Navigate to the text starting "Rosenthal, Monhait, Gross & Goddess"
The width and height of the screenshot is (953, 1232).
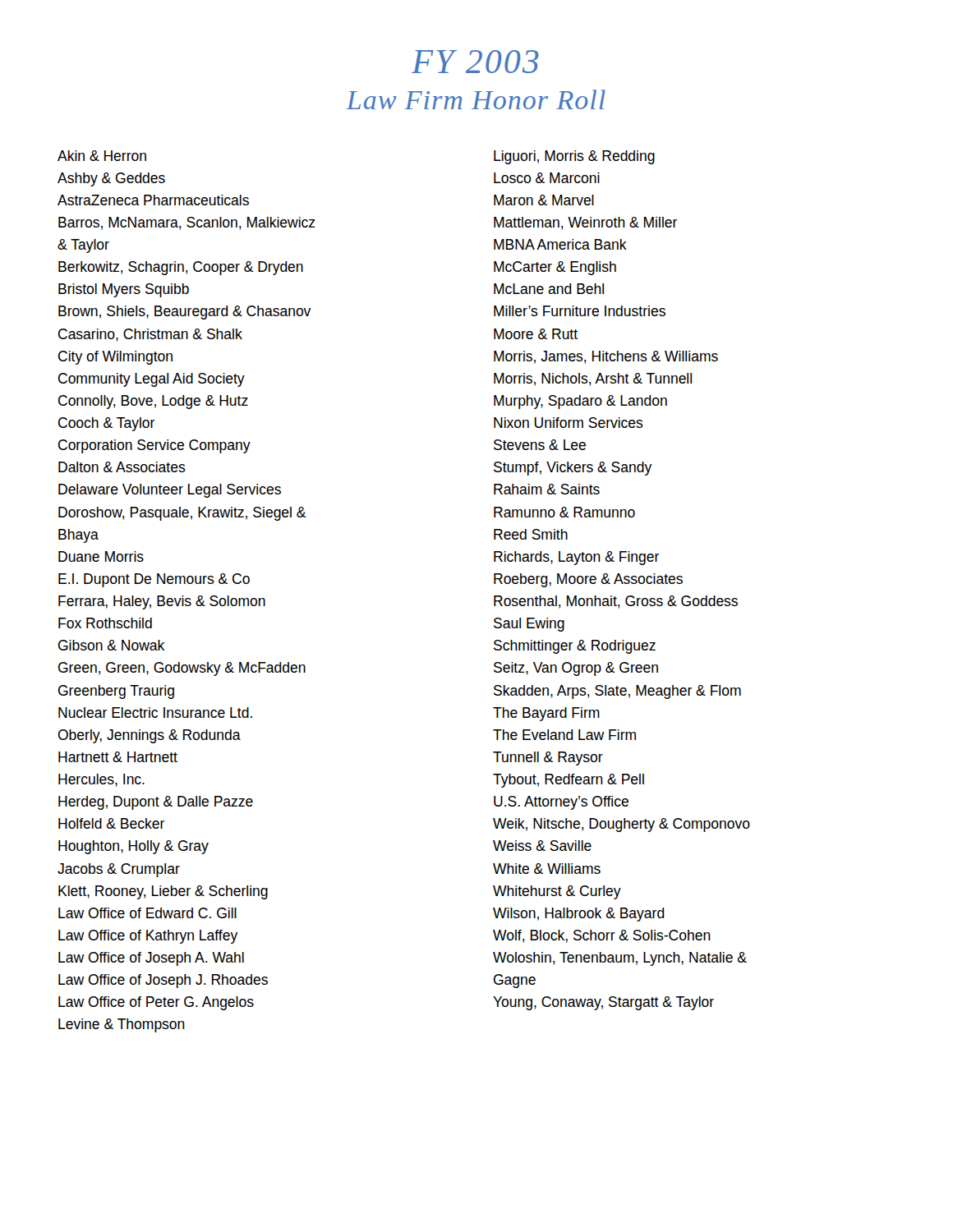[694, 602]
